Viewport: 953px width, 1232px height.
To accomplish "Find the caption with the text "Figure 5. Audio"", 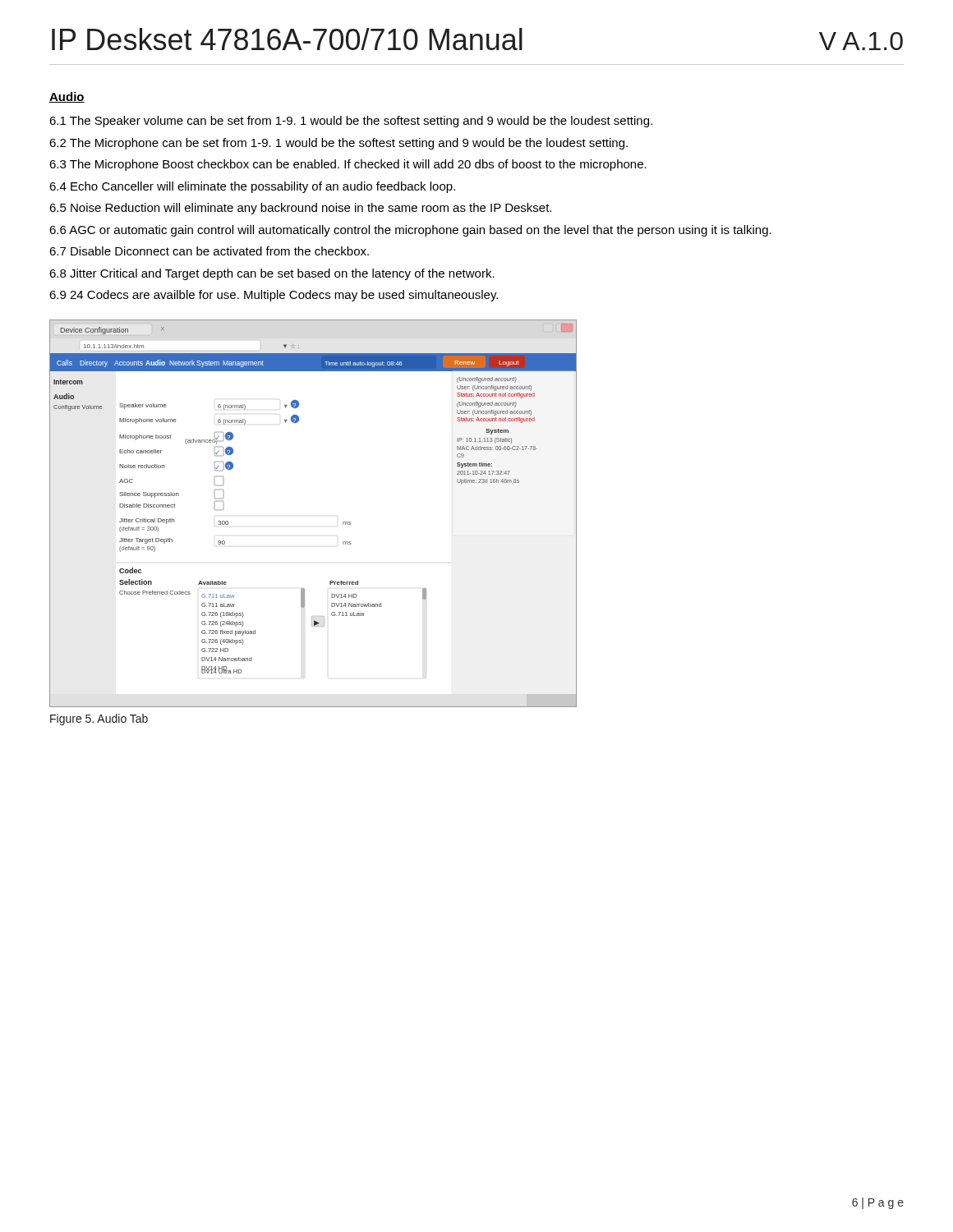I will [99, 718].
